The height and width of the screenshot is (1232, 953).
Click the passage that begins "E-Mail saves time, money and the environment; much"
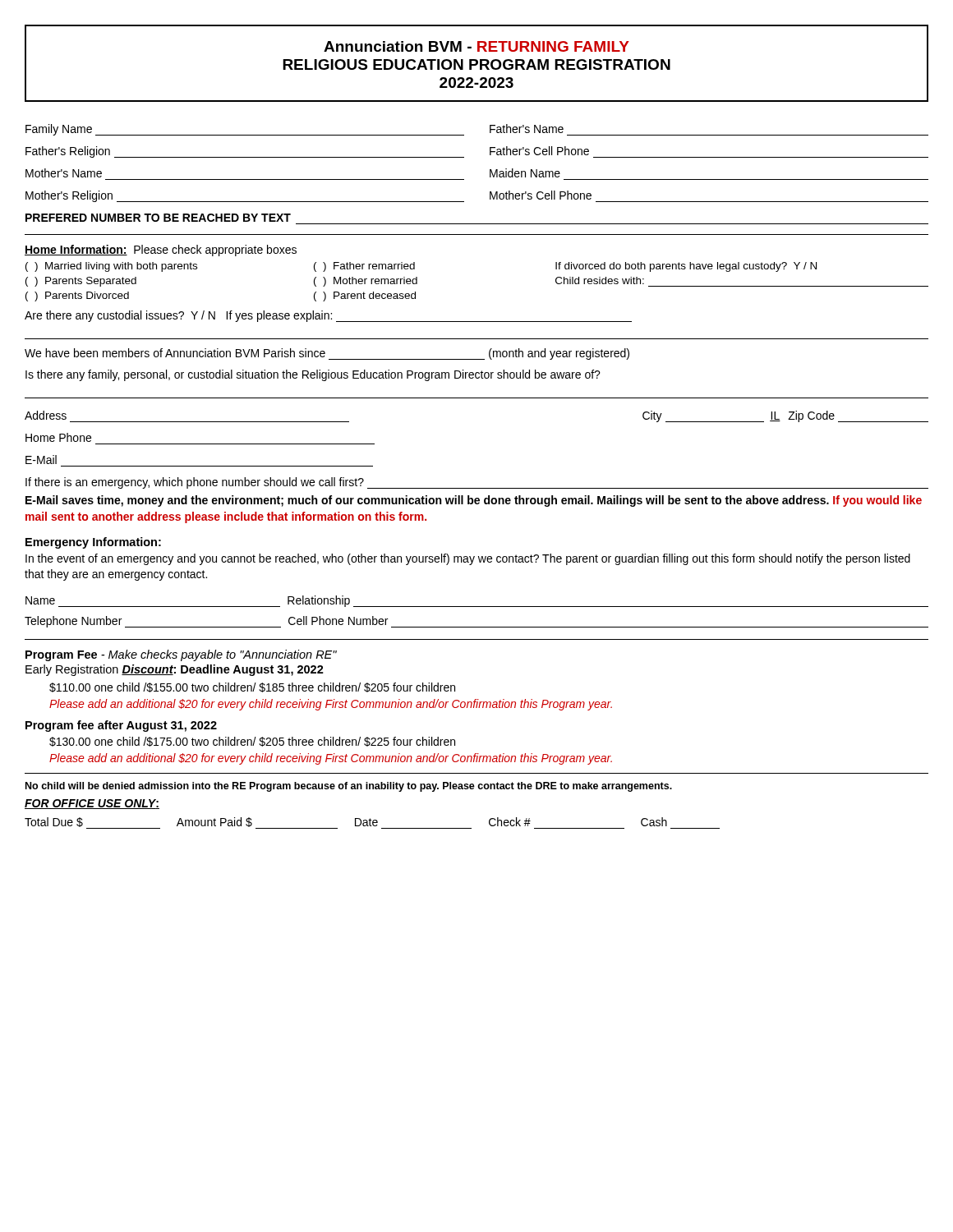(473, 509)
